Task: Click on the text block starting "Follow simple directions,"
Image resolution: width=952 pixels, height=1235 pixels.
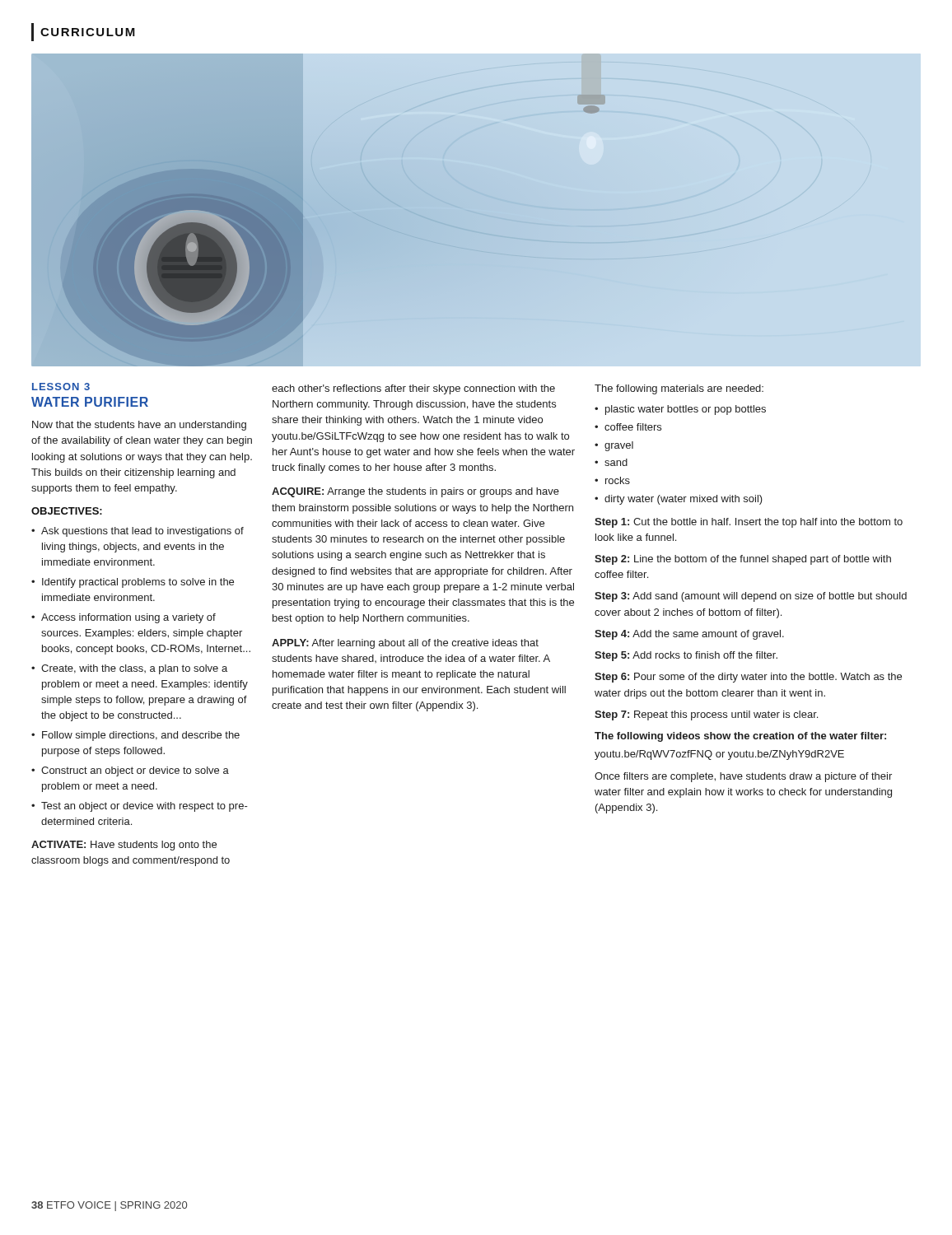Action: pos(141,742)
